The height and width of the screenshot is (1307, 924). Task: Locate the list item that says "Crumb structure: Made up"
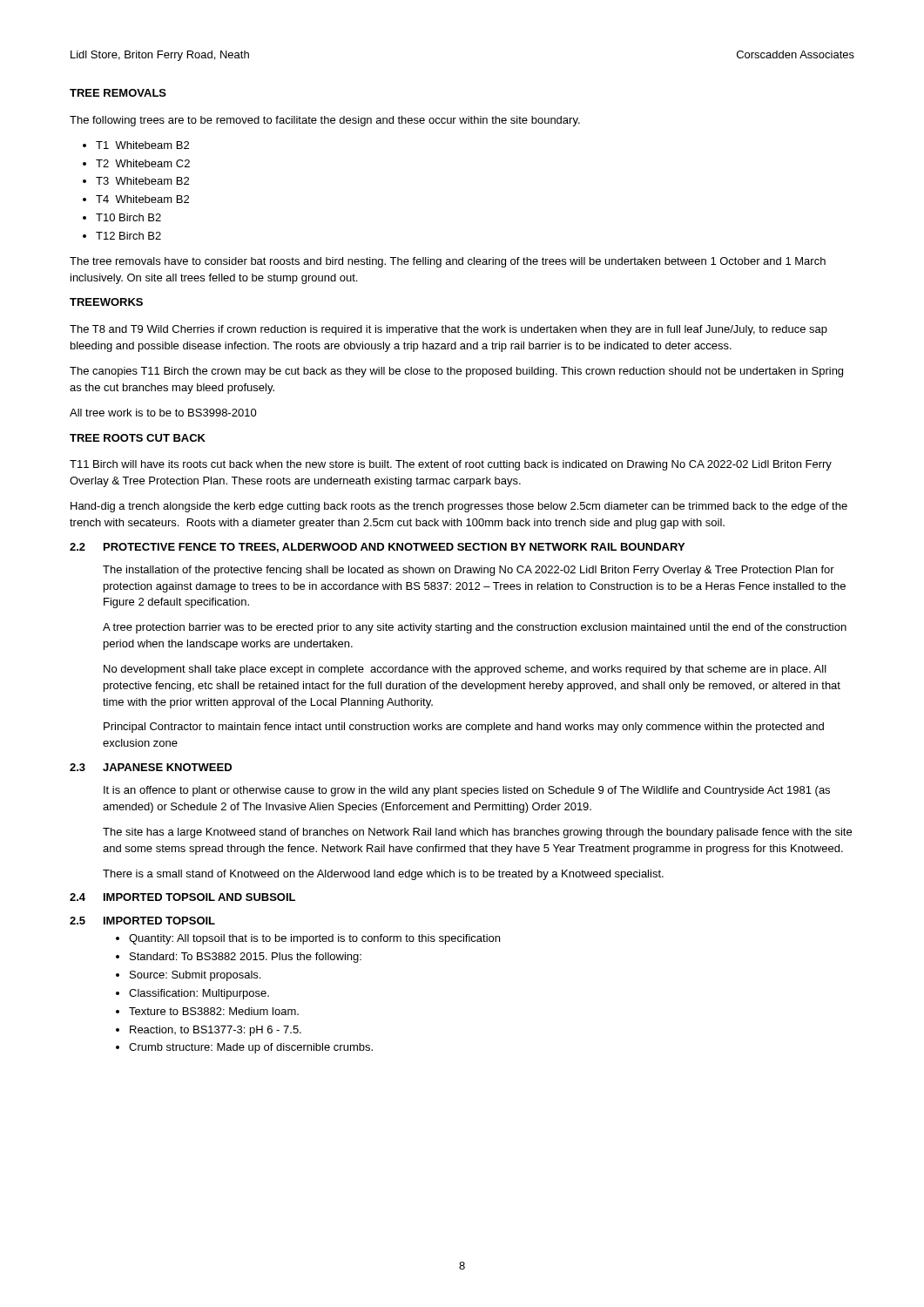pyautogui.click(x=251, y=1047)
